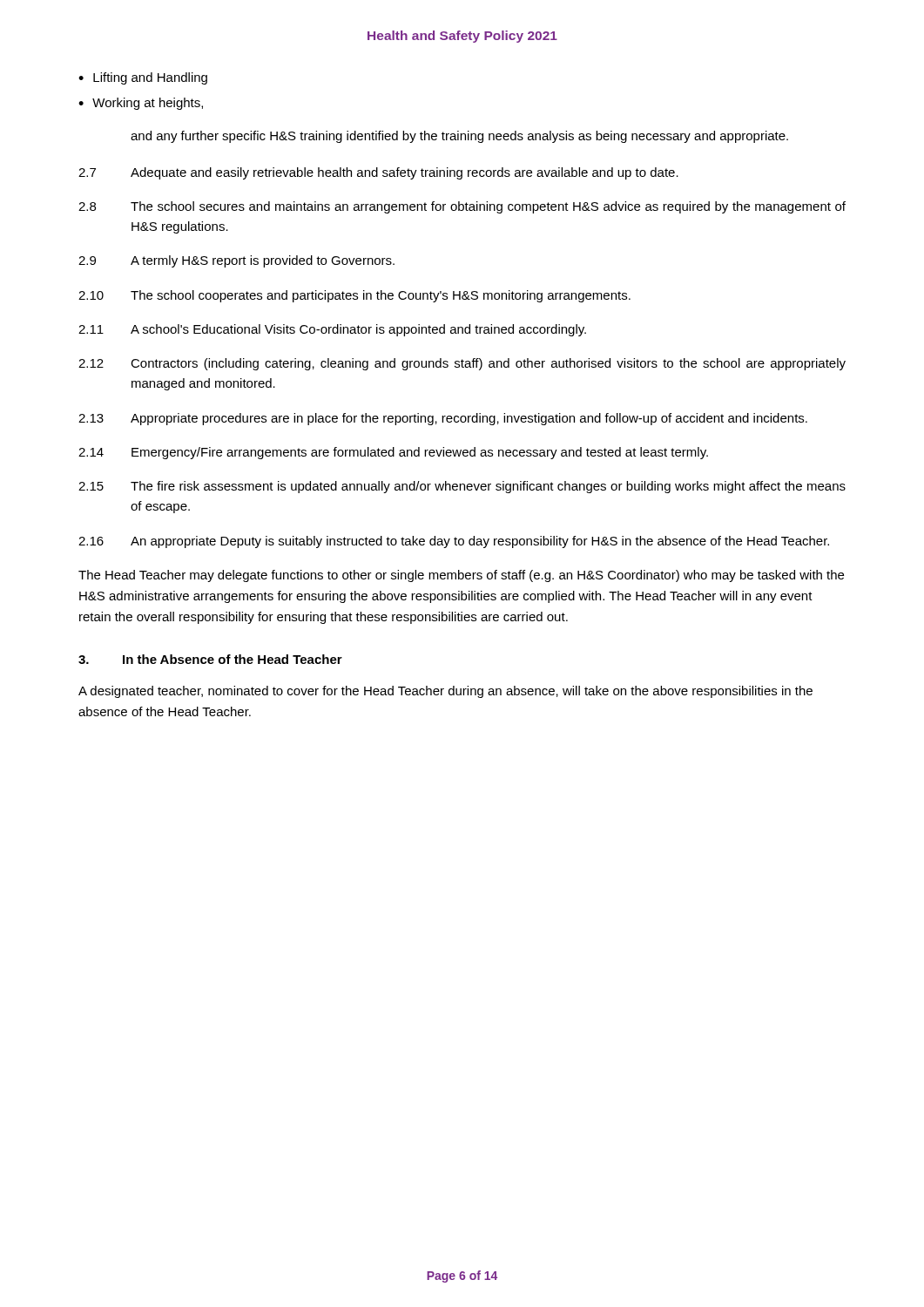The image size is (924, 1307).
Task: Where is the passage that starts "9 A termly H&S report"?
Action: [x=236, y=261]
